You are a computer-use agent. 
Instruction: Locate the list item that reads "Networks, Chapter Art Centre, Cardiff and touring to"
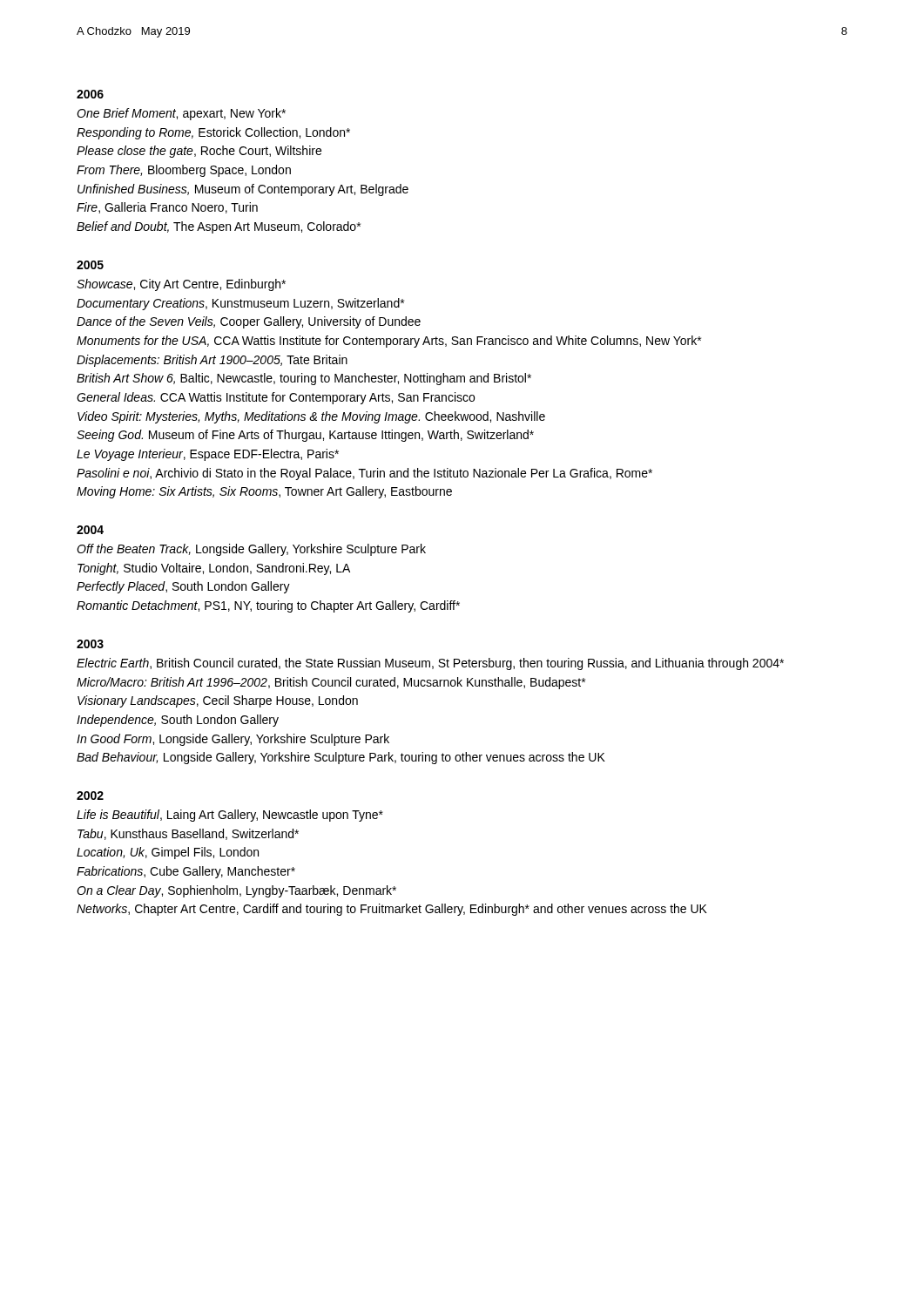coord(392,909)
